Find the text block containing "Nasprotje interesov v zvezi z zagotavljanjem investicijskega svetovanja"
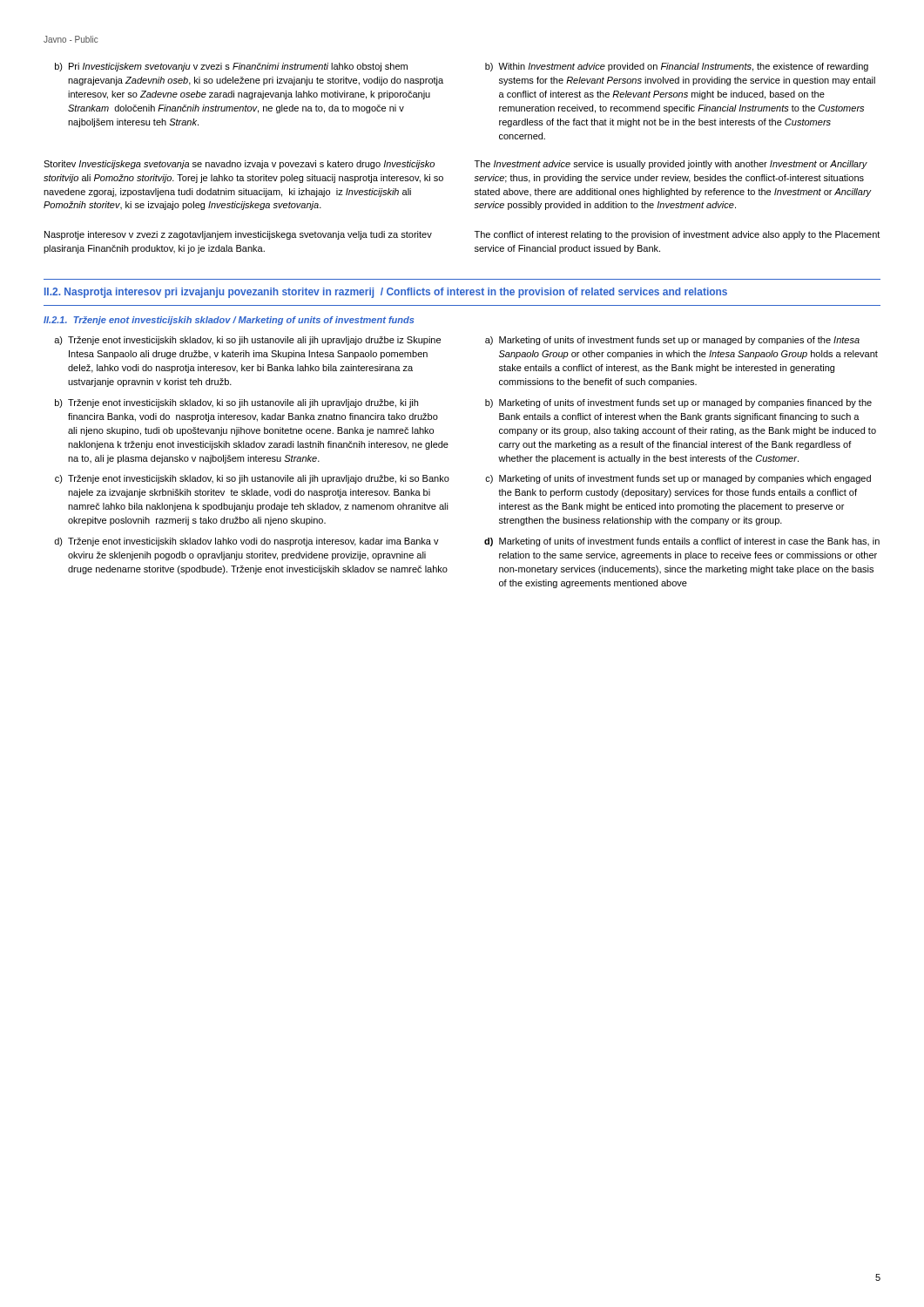924x1307 pixels. click(x=247, y=243)
